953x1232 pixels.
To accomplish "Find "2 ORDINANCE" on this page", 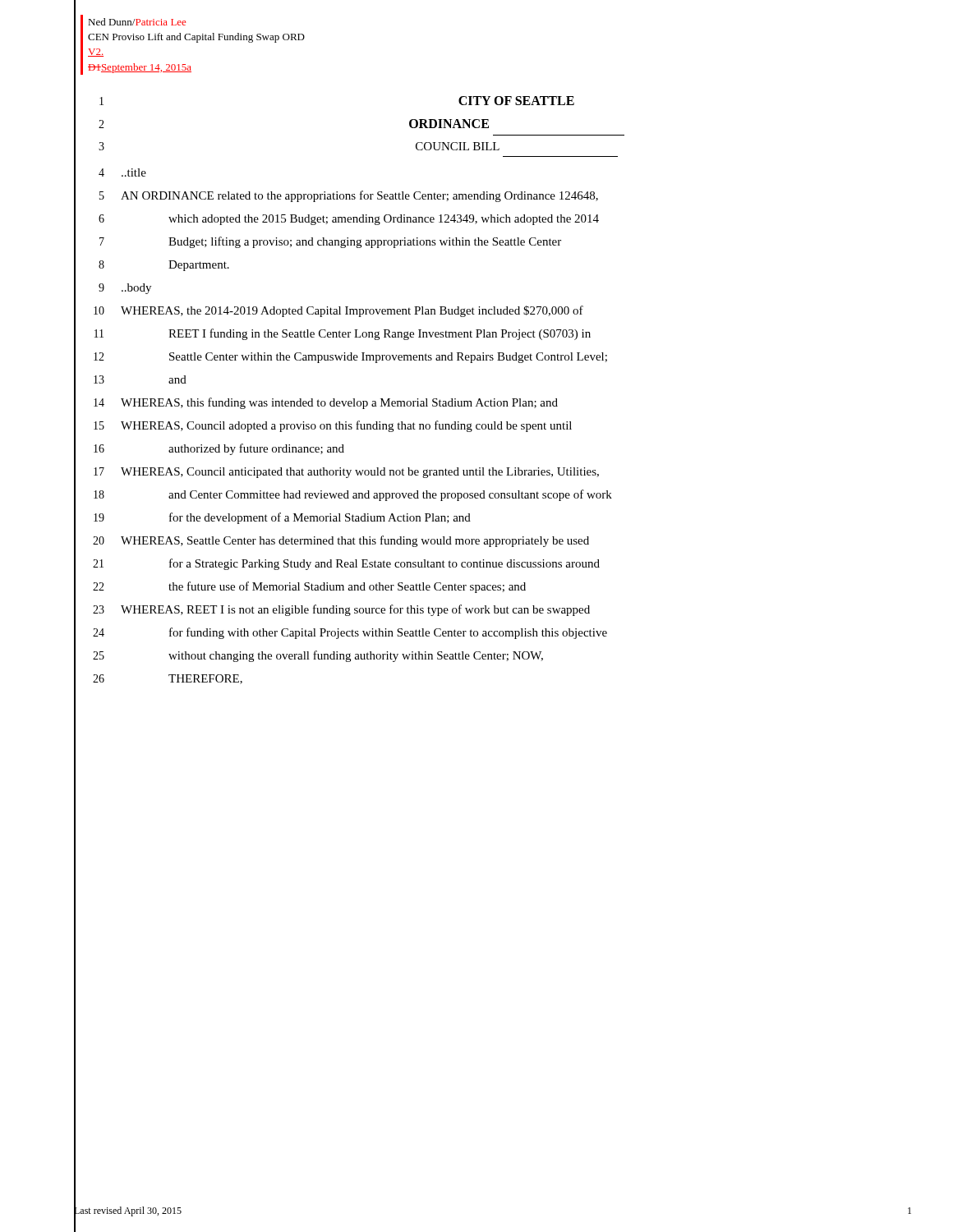I will [493, 124].
